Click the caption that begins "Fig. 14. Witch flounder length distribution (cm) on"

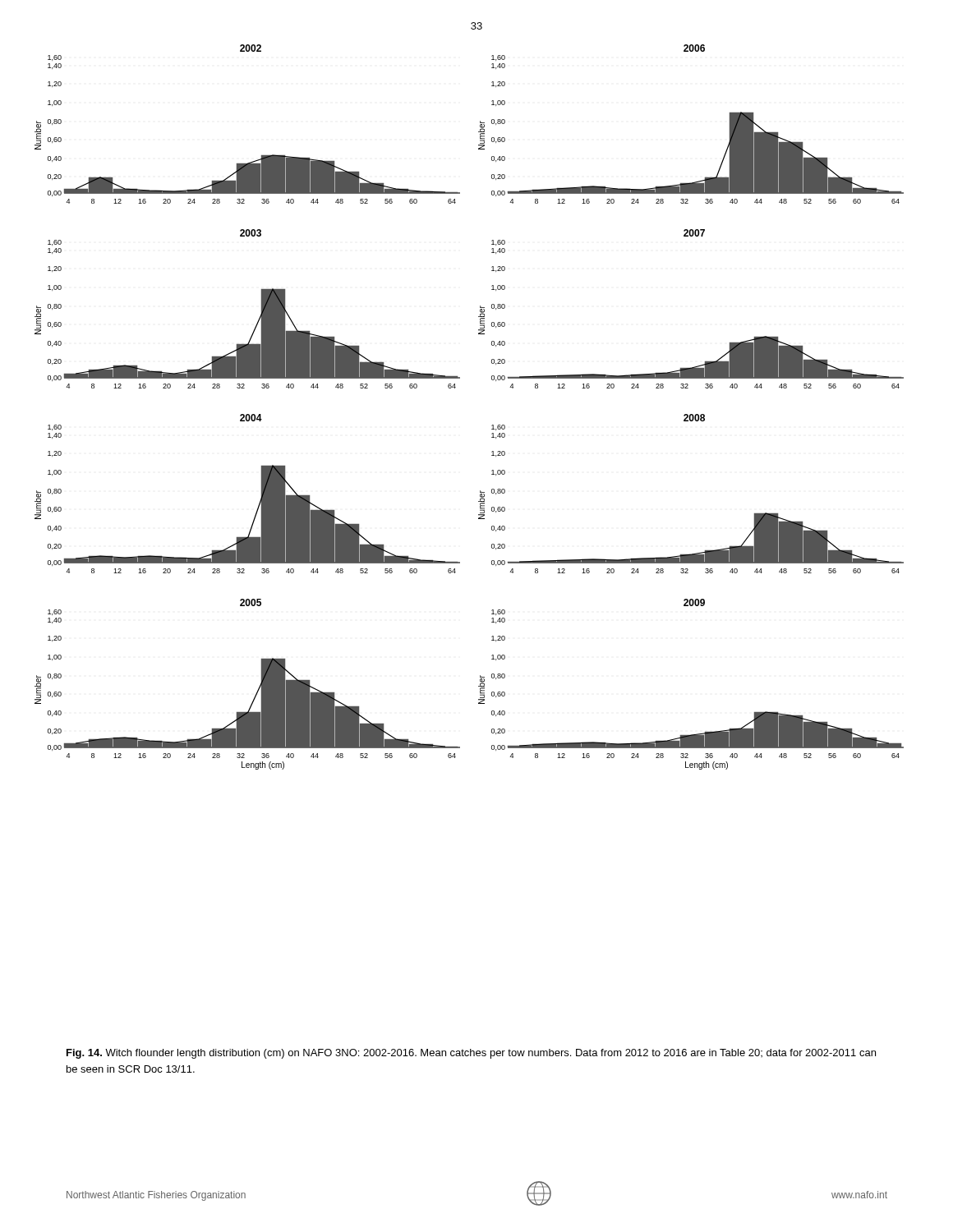(x=471, y=1061)
